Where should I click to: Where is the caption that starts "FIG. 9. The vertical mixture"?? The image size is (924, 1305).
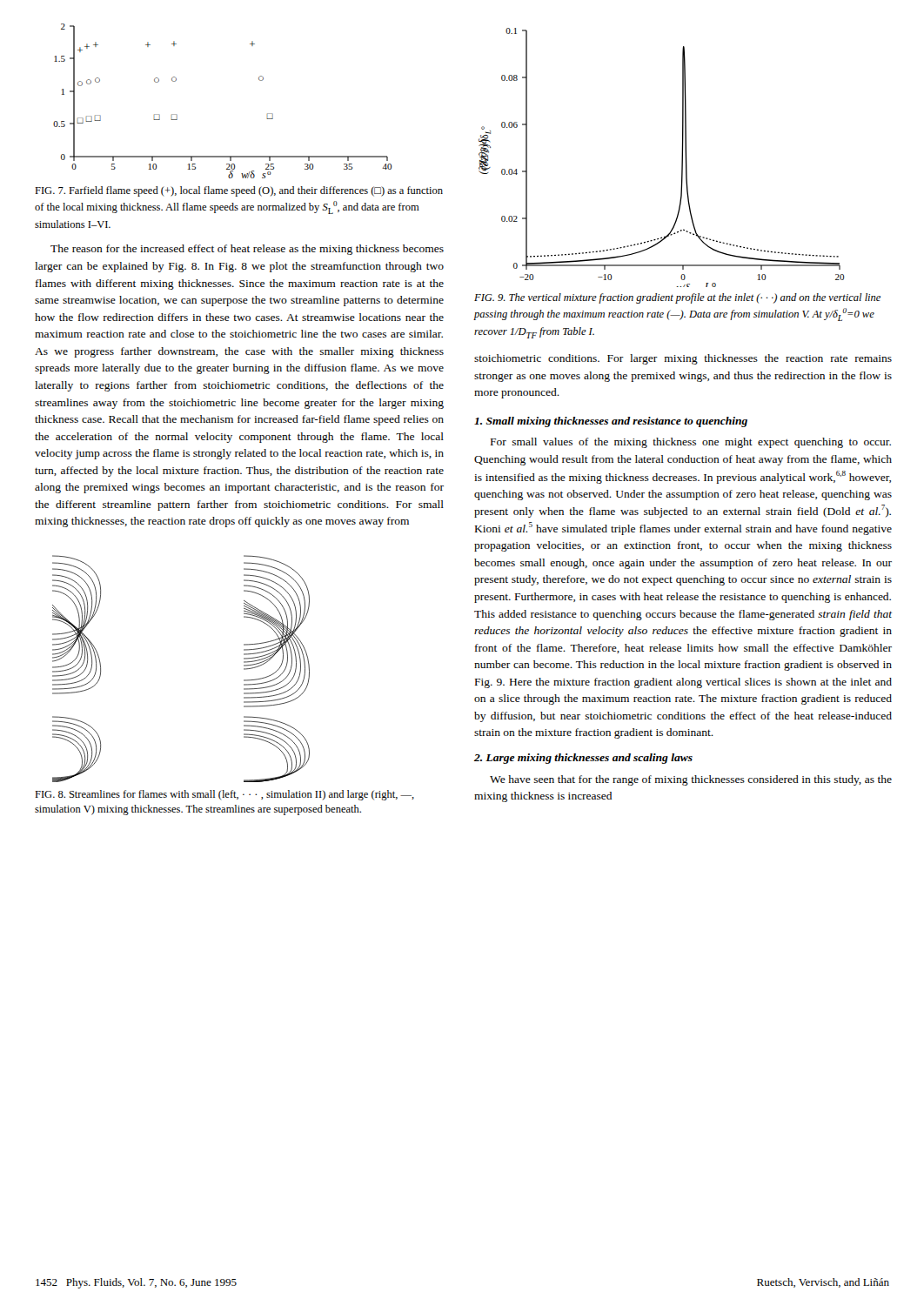pos(678,315)
